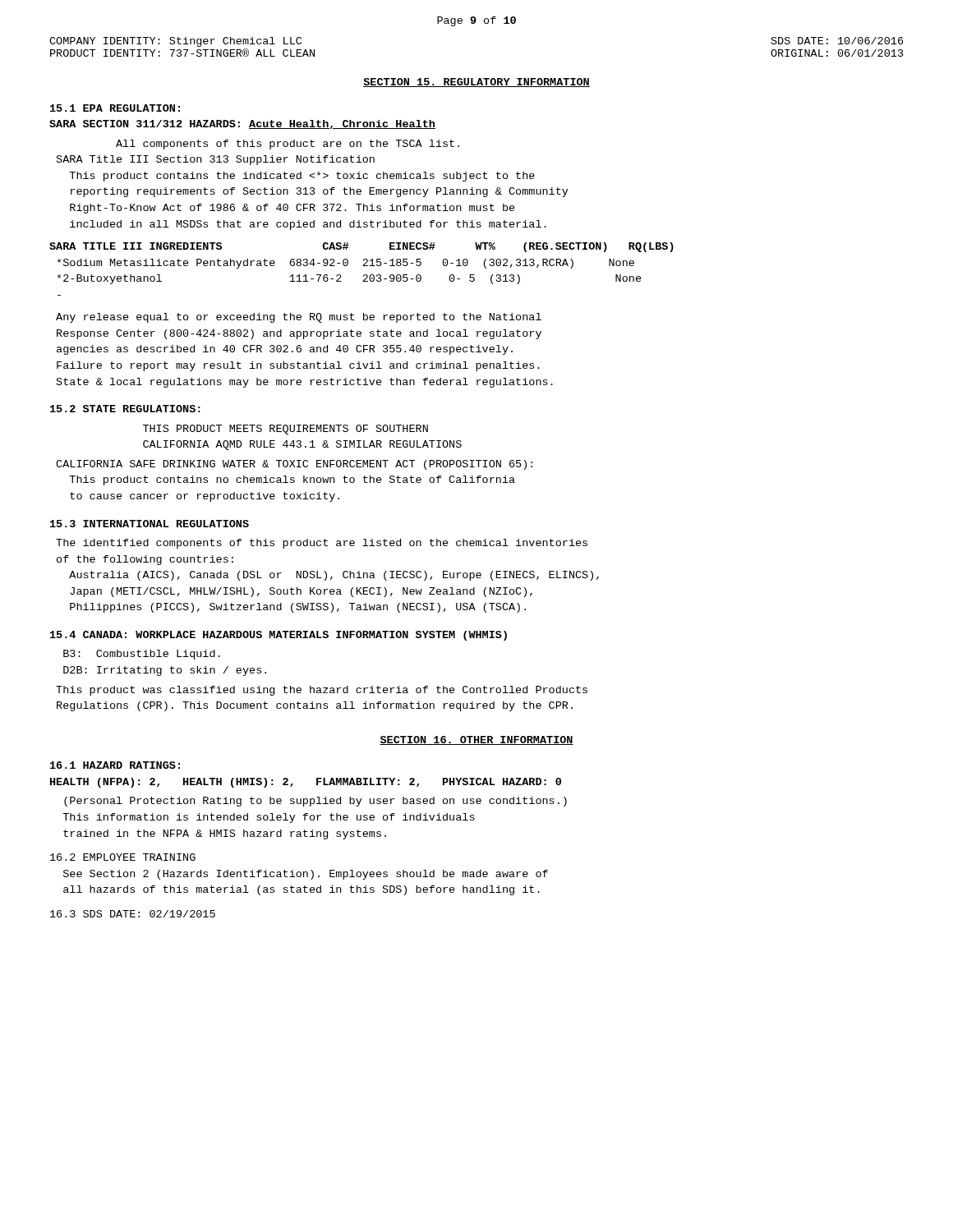
Task: Select the section header with the text "SECTION 15. REGULATORY INFORMATION"
Action: point(476,83)
